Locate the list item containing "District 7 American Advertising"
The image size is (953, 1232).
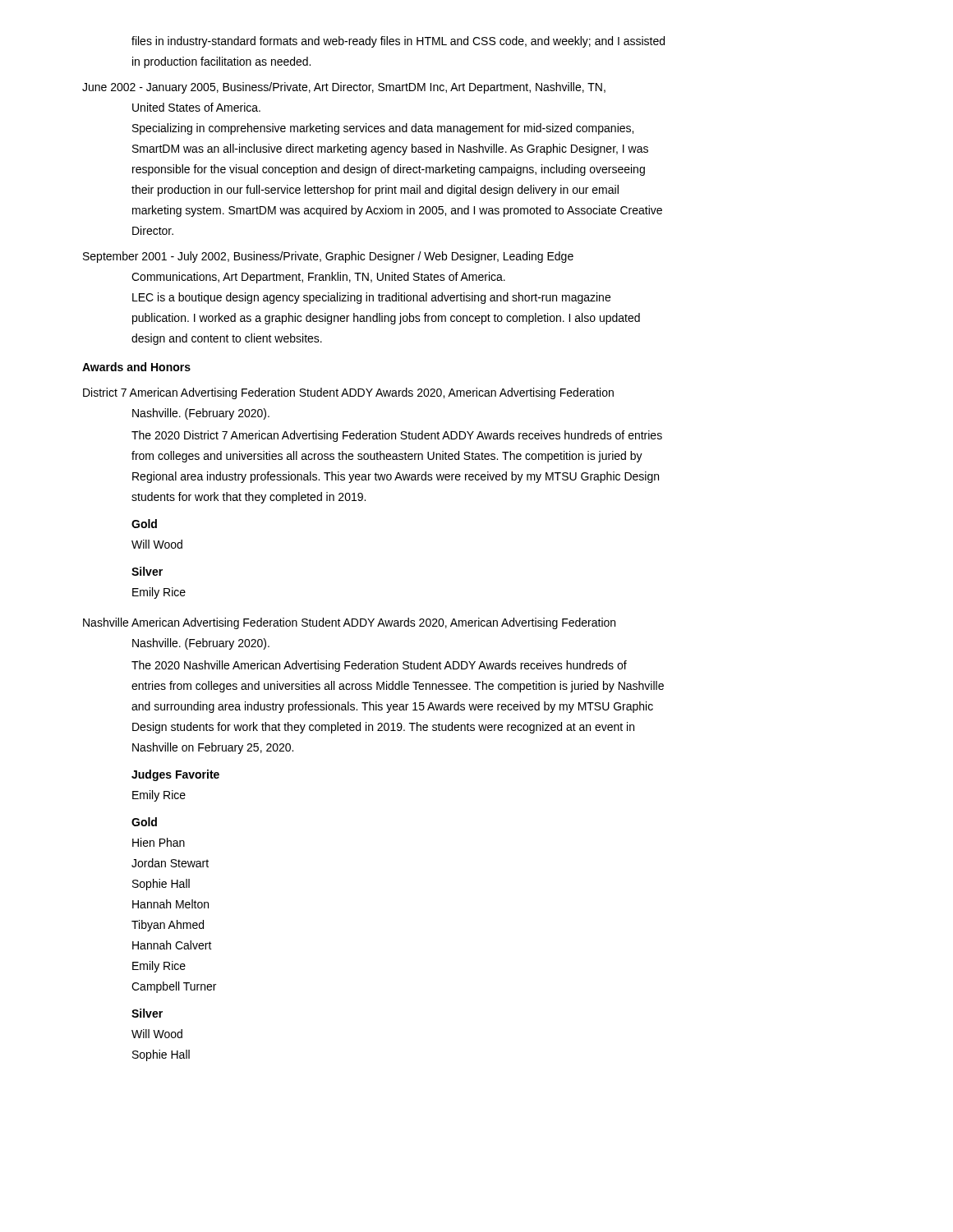click(476, 403)
